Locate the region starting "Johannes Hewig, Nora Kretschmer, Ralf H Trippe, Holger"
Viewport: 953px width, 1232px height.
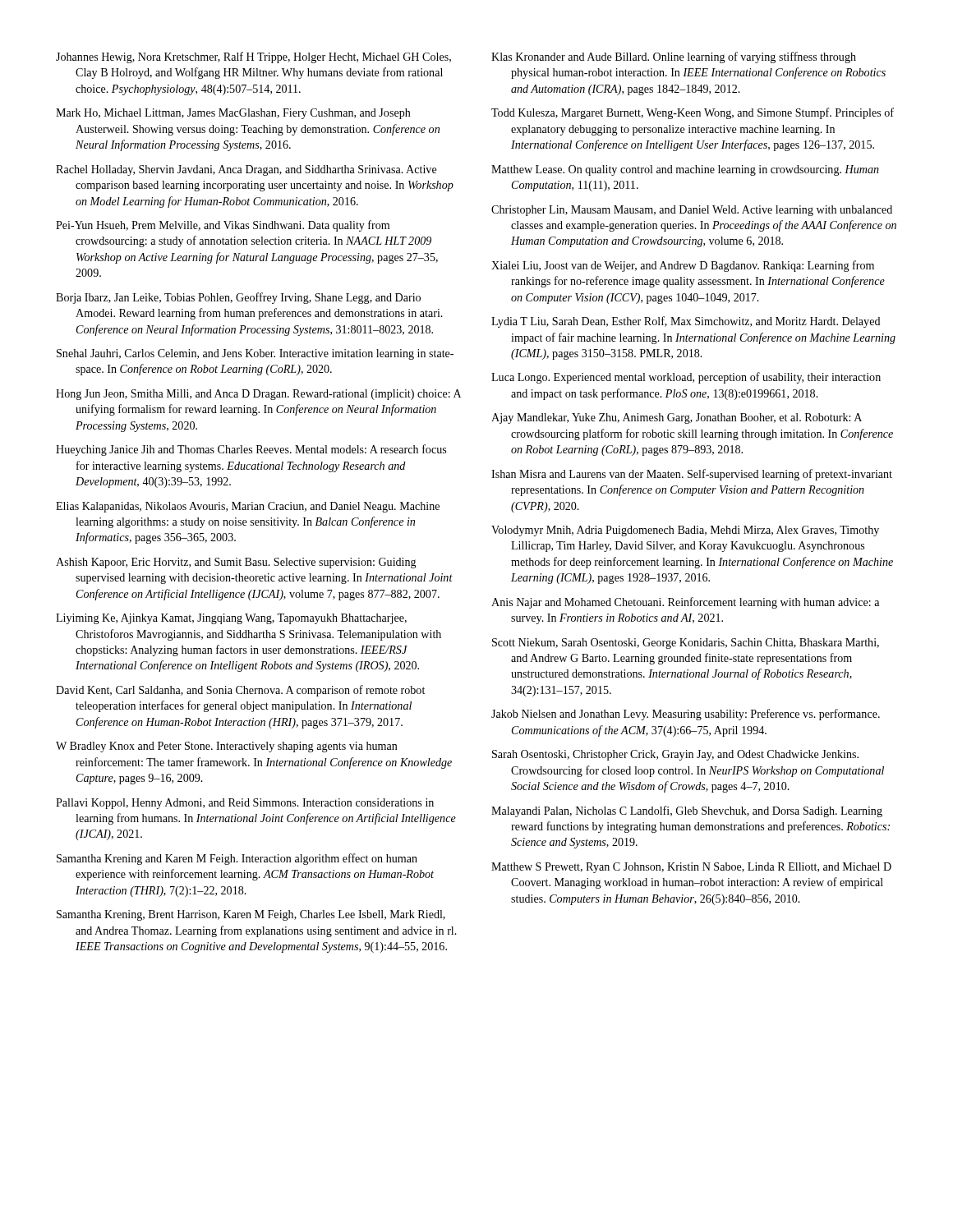click(254, 73)
